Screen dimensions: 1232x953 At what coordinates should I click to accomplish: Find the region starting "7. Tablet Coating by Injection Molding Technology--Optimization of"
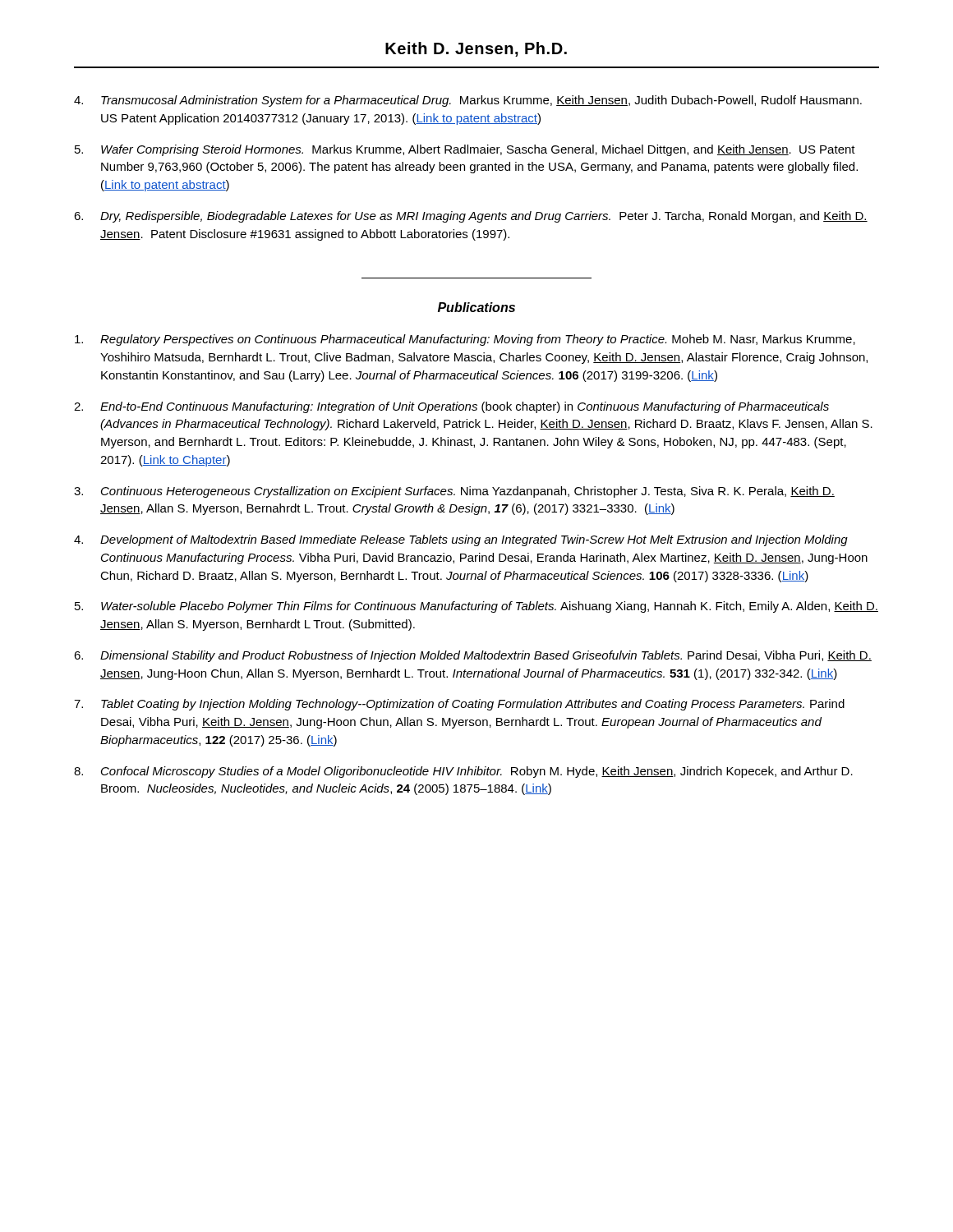pyautogui.click(x=476, y=722)
